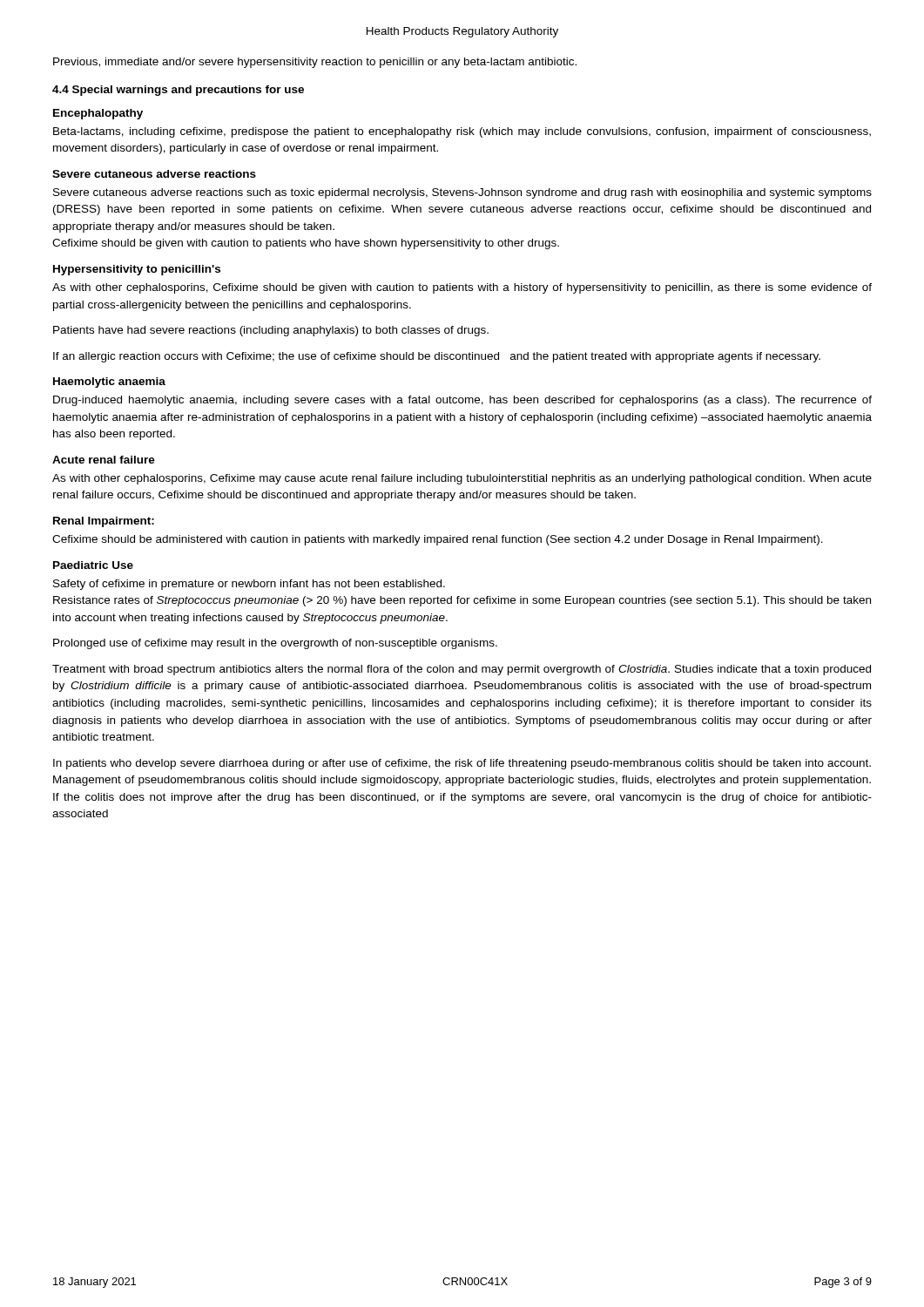Find the text block starting "Prolonged use of cefixime may"
The height and width of the screenshot is (1307, 924).
tap(462, 643)
